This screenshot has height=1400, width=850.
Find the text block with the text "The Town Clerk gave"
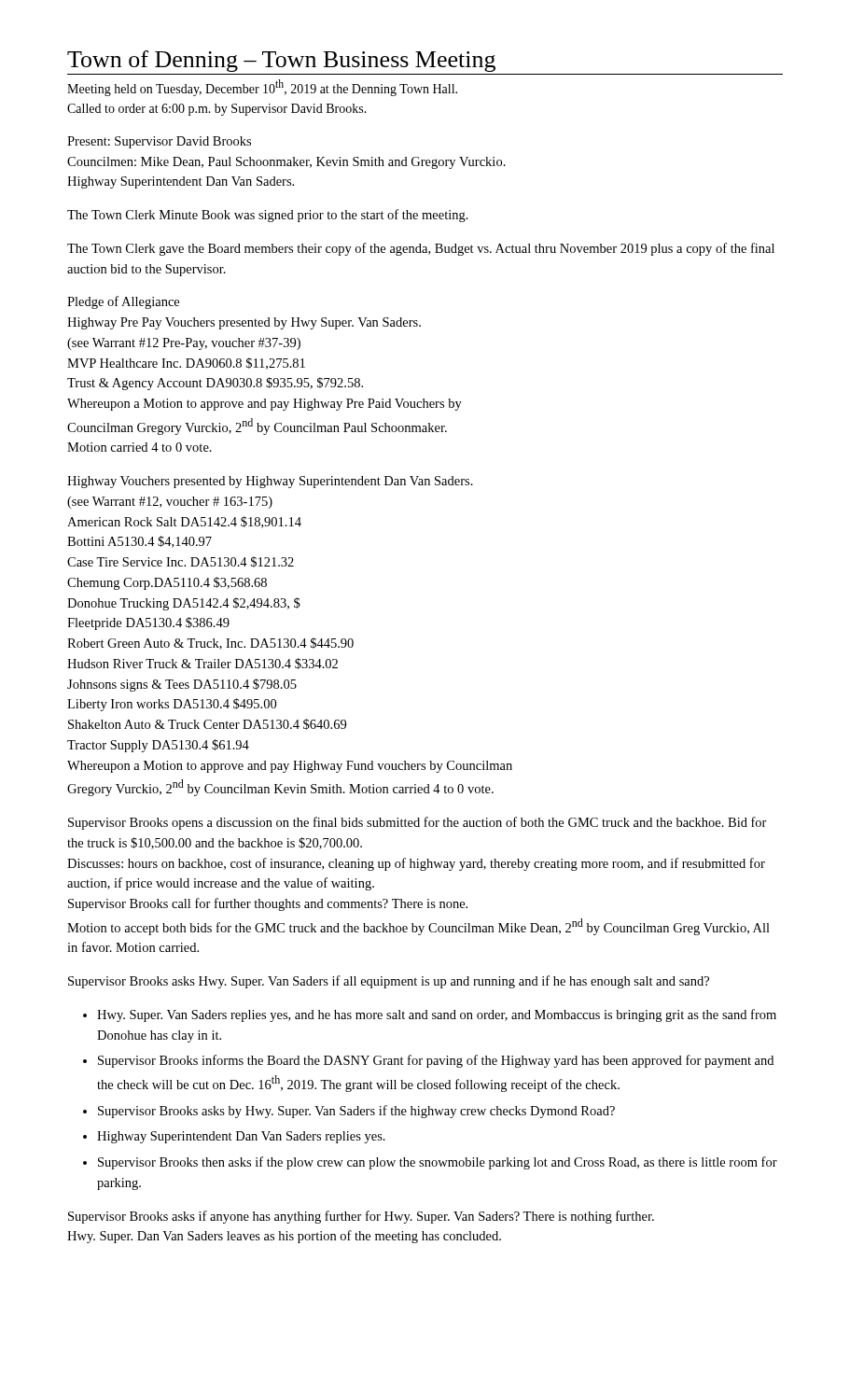pyautogui.click(x=421, y=258)
